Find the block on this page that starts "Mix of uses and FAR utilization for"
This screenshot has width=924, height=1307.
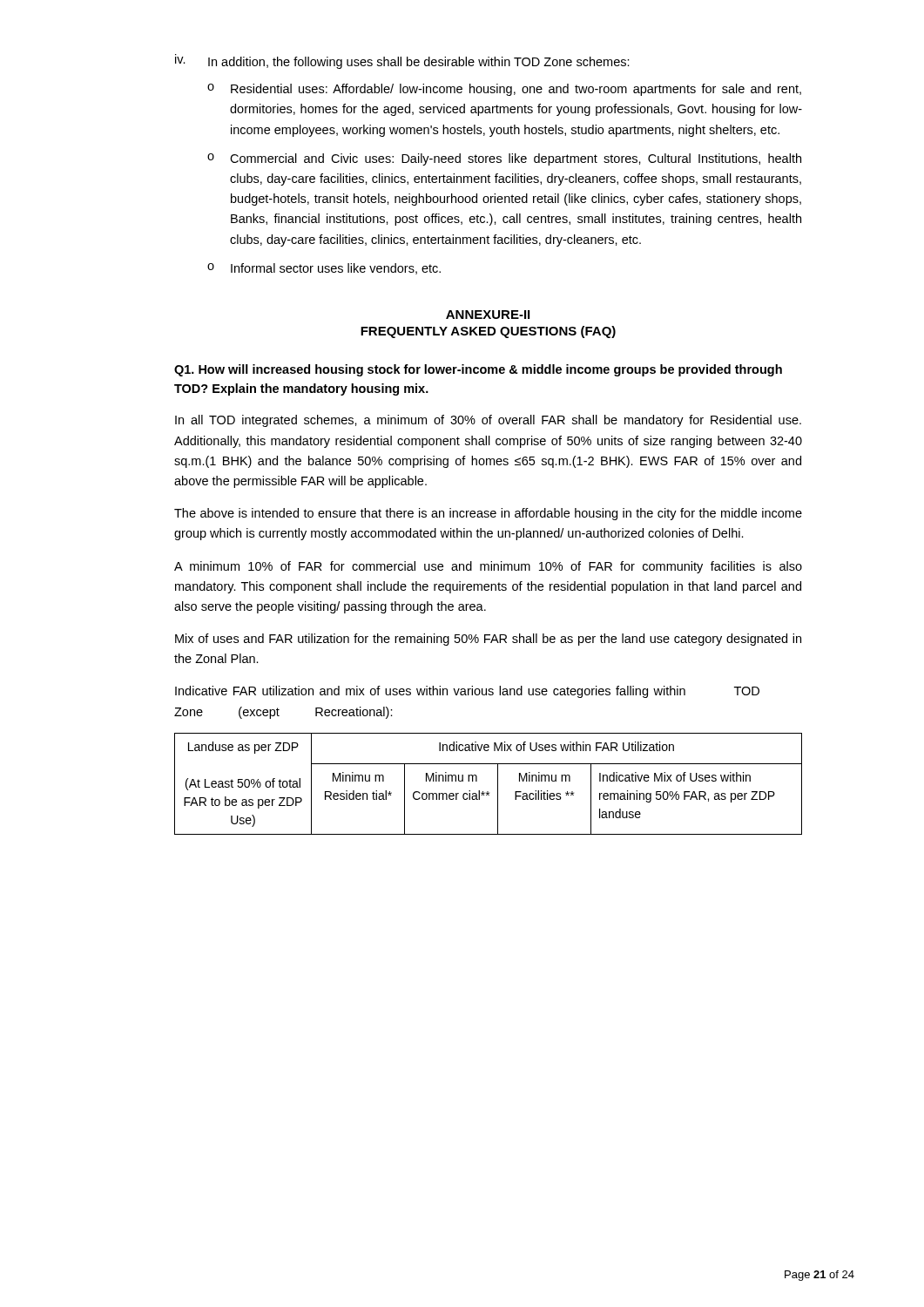click(x=488, y=649)
